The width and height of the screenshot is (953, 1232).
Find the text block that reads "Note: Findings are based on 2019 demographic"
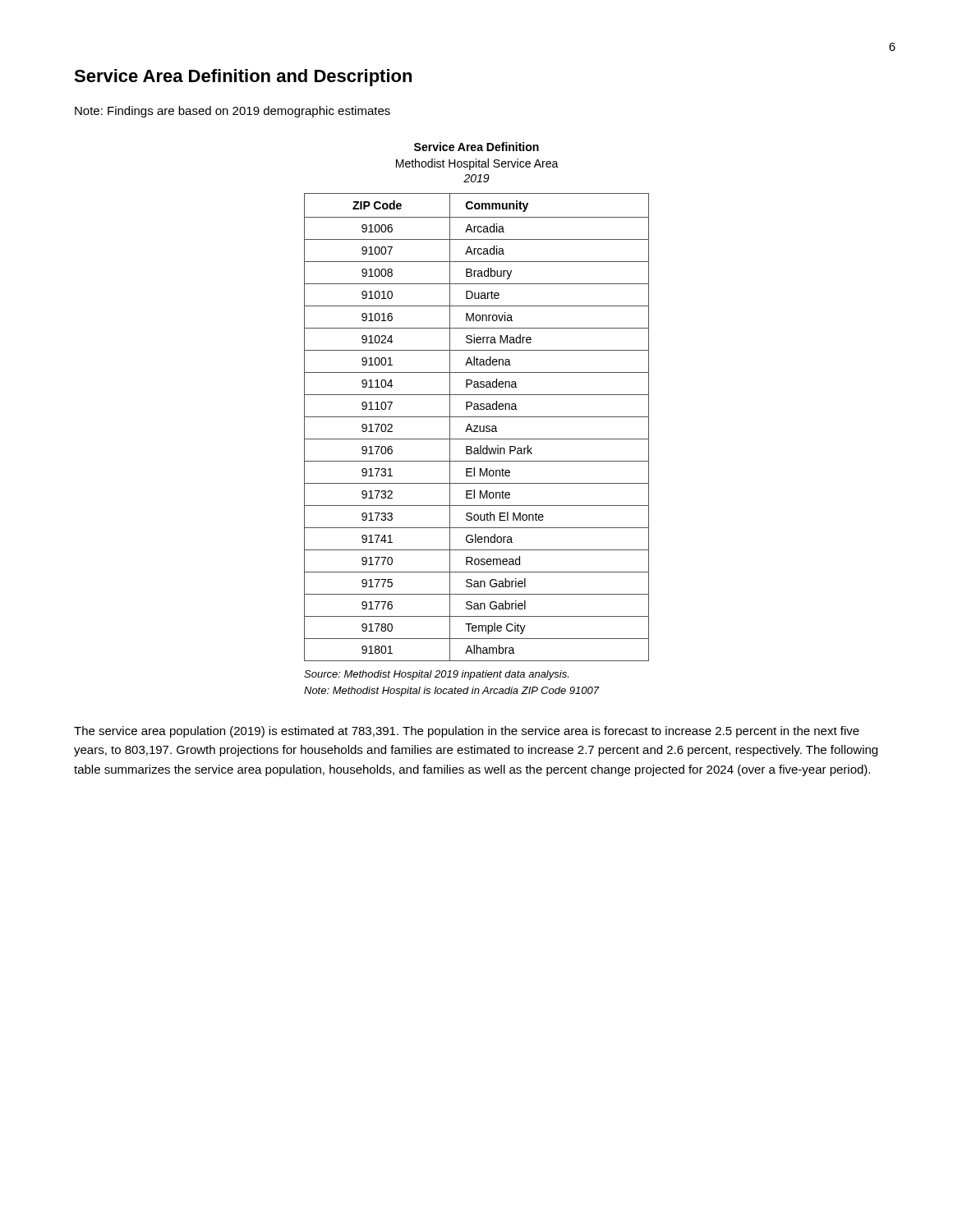pyautogui.click(x=232, y=110)
